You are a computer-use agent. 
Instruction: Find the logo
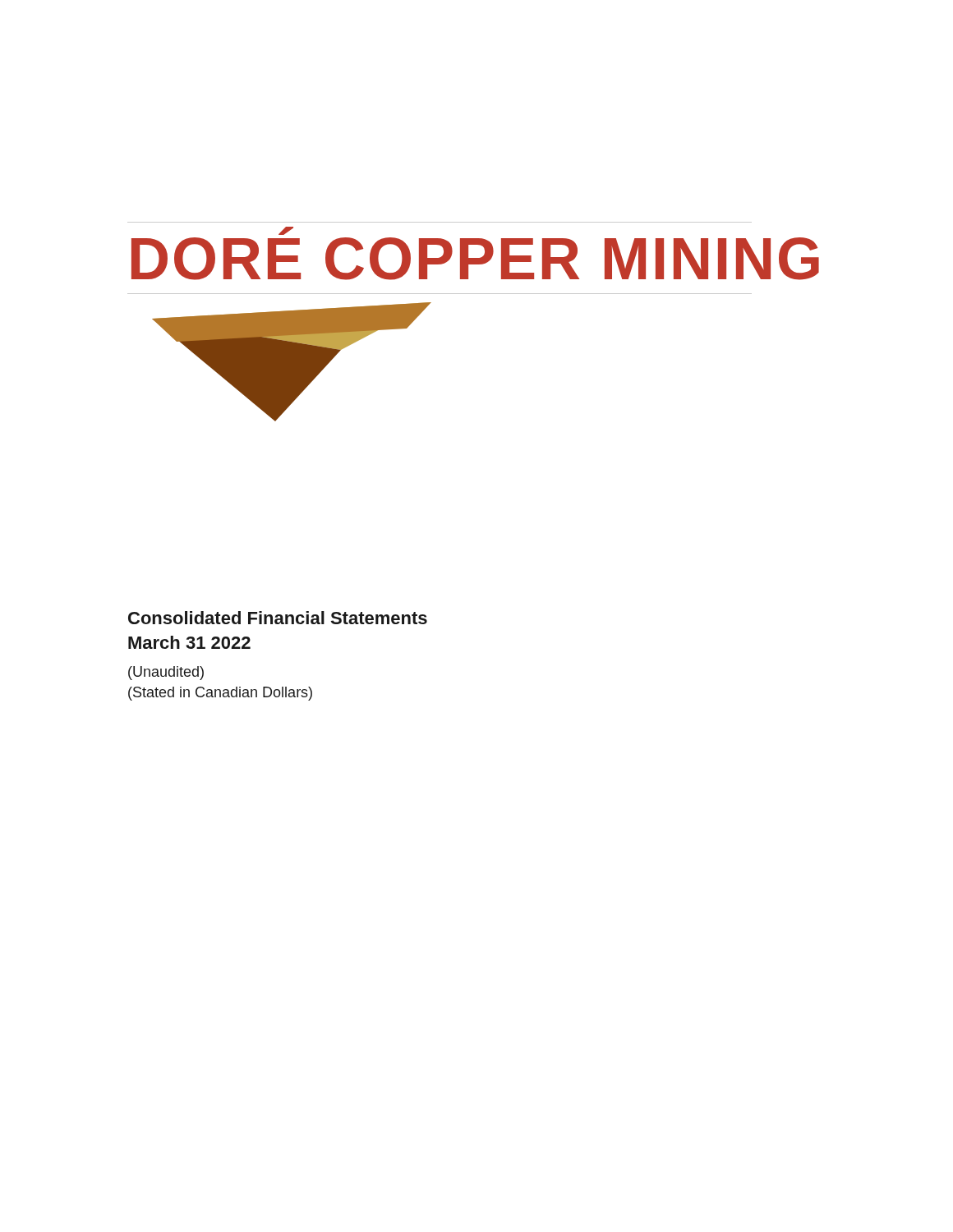[x=440, y=325]
